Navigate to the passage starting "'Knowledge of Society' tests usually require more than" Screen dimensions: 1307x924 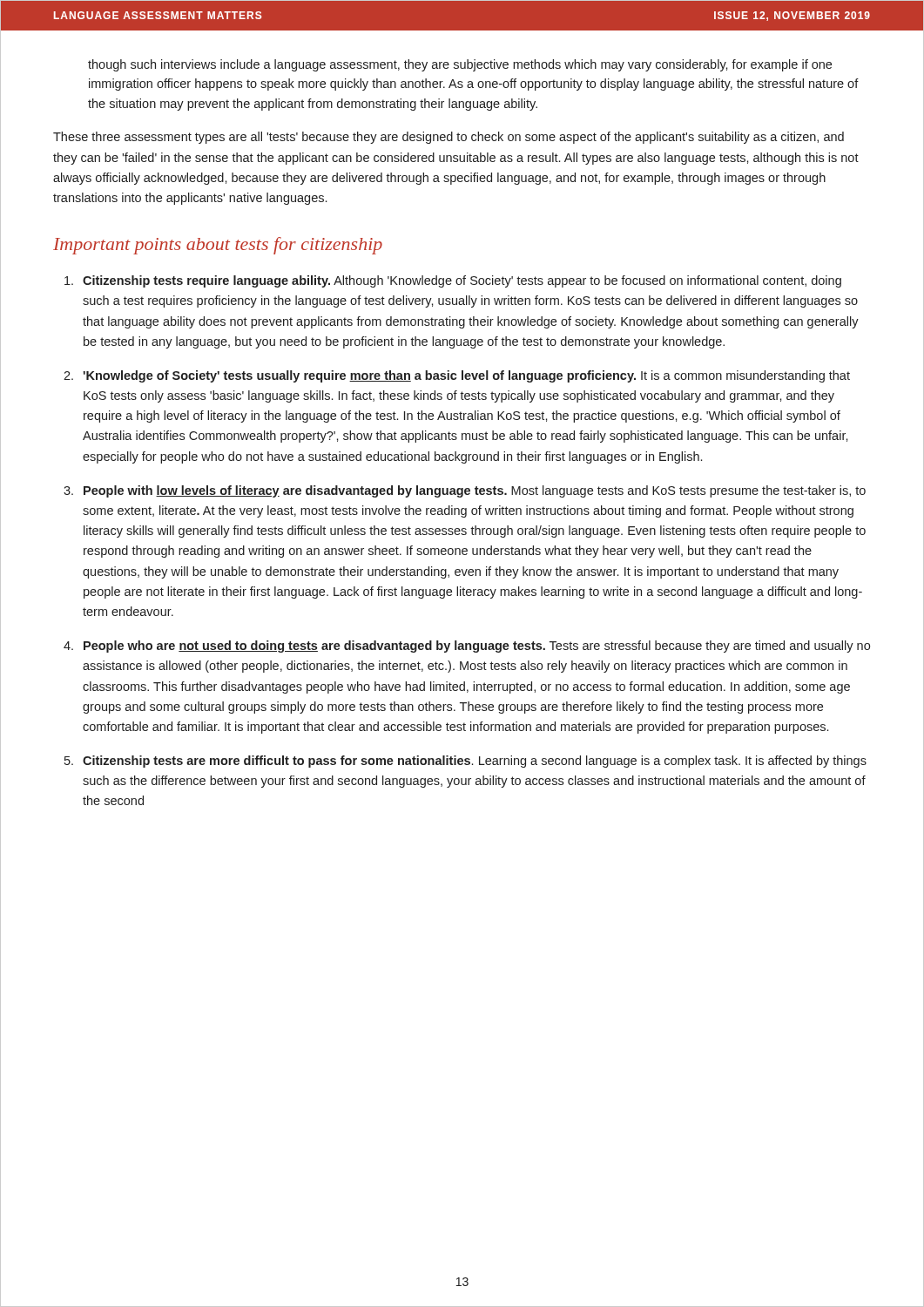[466, 416]
